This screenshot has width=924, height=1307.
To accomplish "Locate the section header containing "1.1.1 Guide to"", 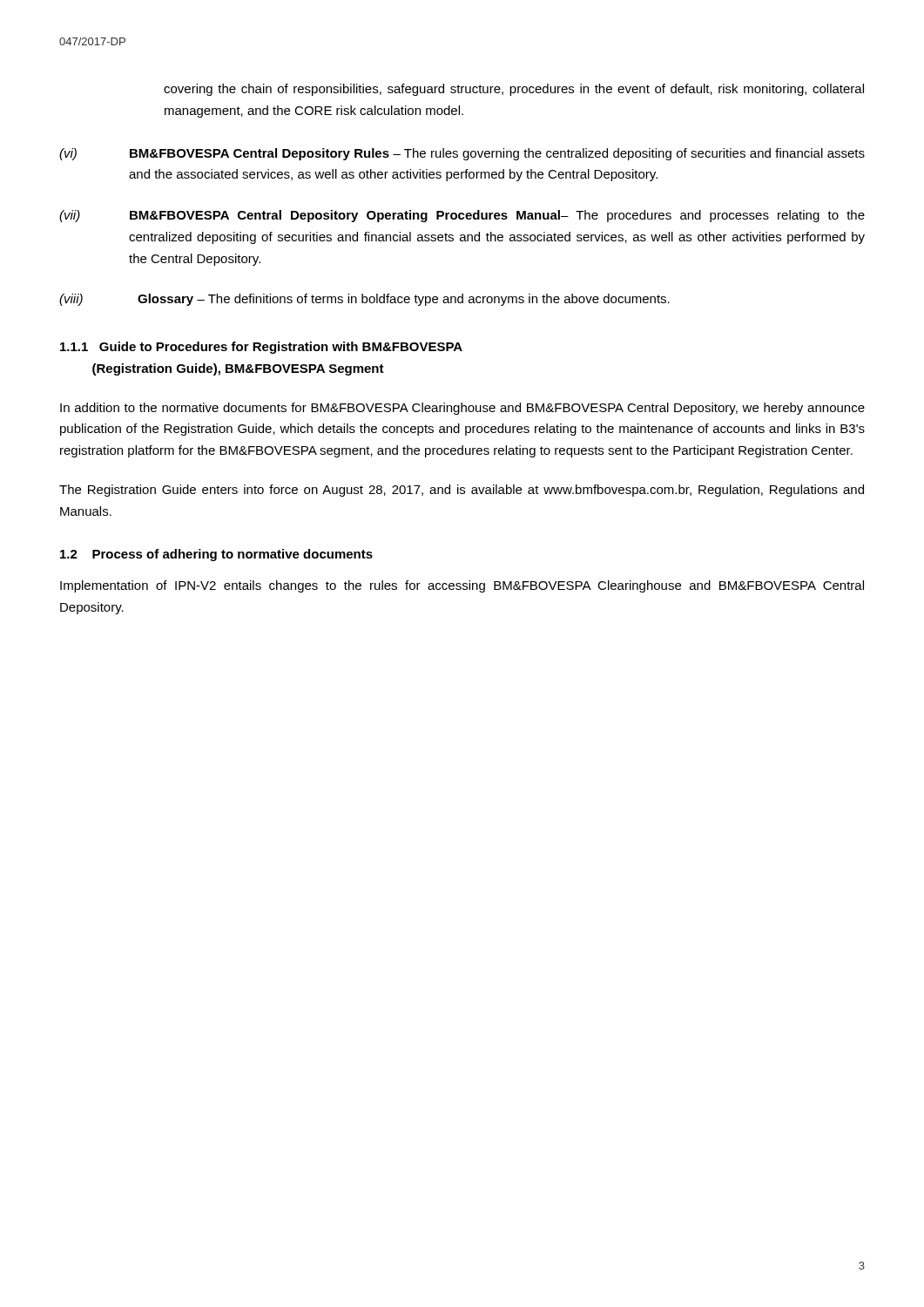I will [x=462, y=358].
